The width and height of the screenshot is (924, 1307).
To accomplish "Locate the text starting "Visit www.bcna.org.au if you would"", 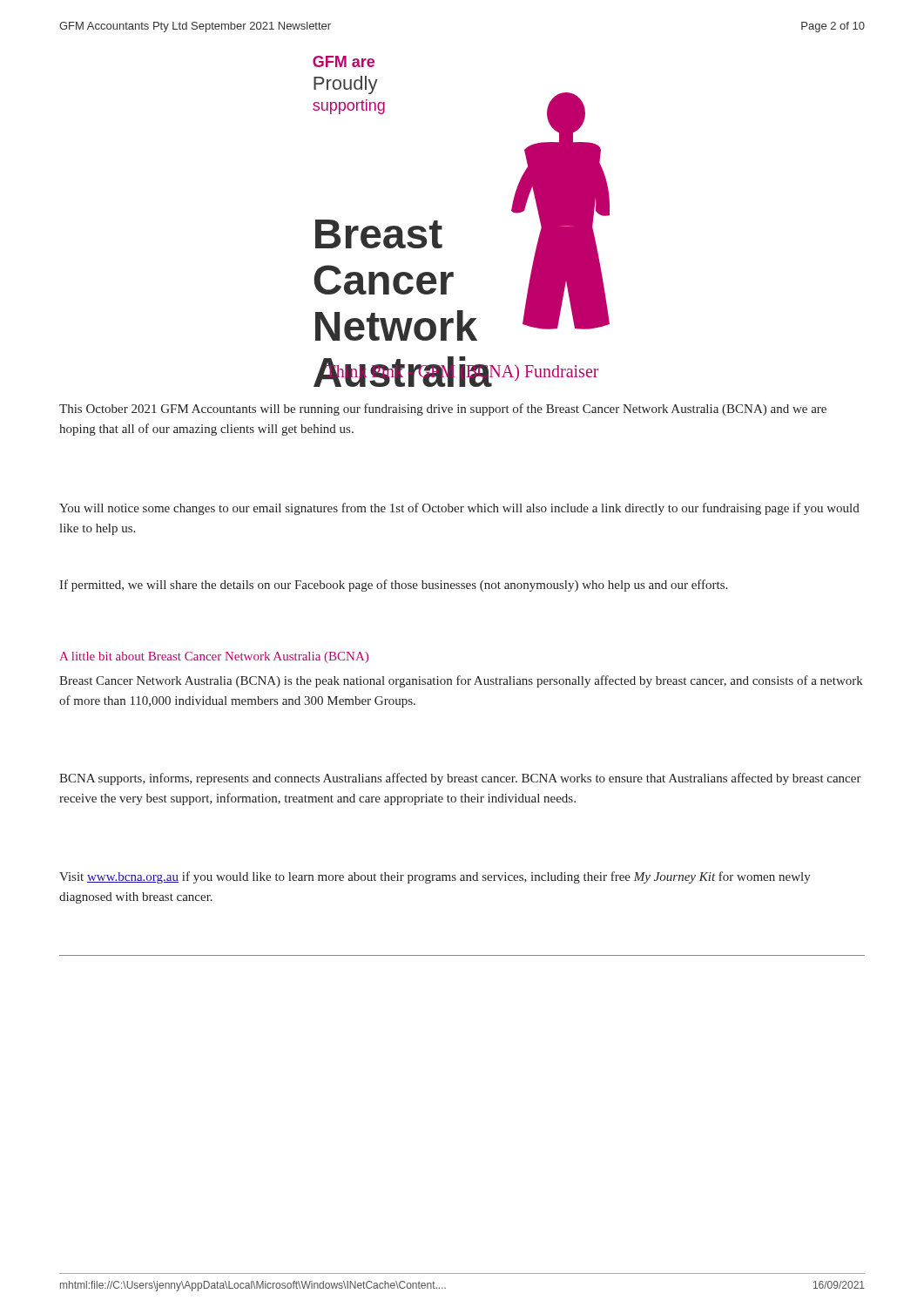I will pyautogui.click(x=435, y=887).
